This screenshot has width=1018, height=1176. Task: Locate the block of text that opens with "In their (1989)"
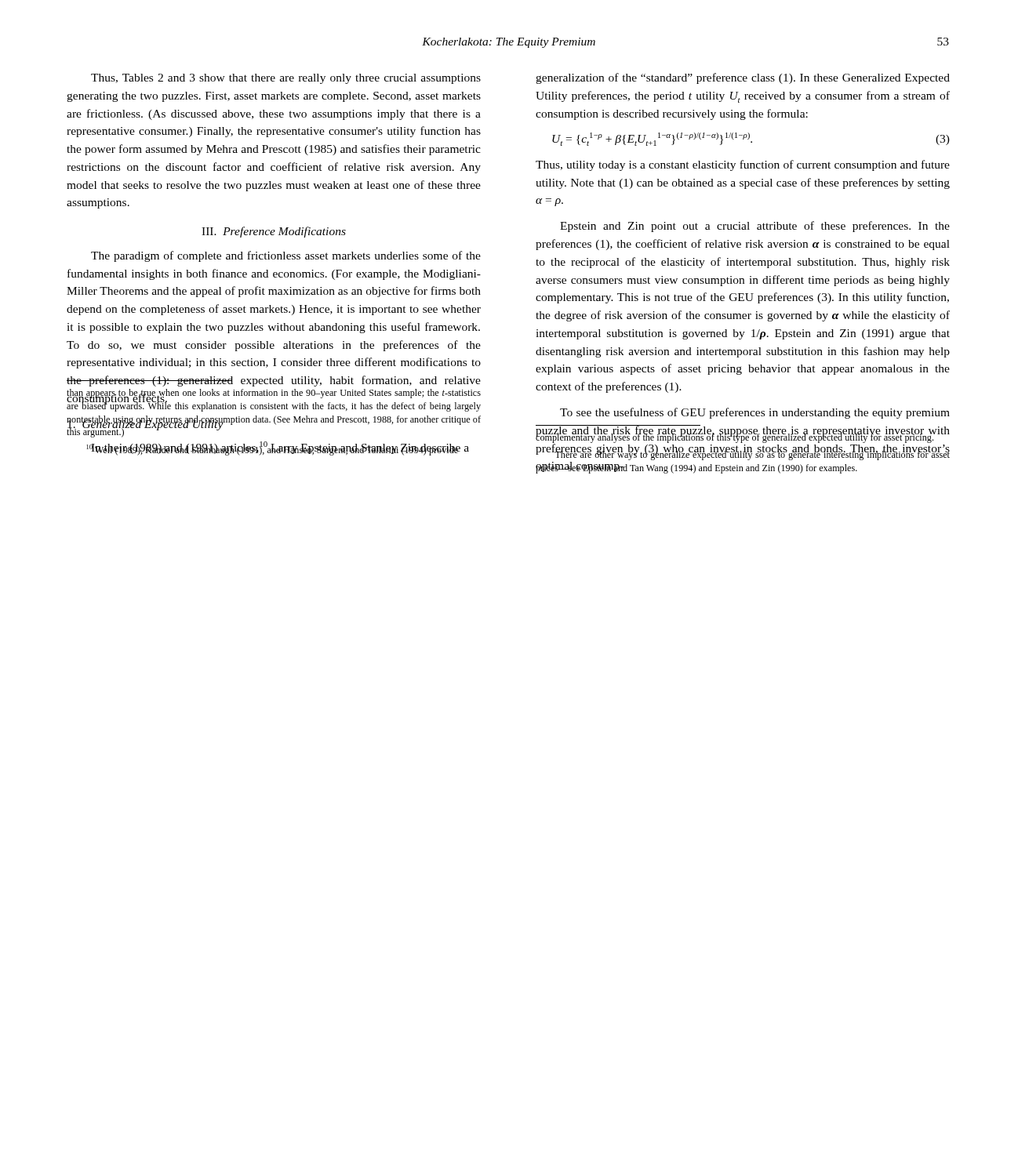(280, 447)
